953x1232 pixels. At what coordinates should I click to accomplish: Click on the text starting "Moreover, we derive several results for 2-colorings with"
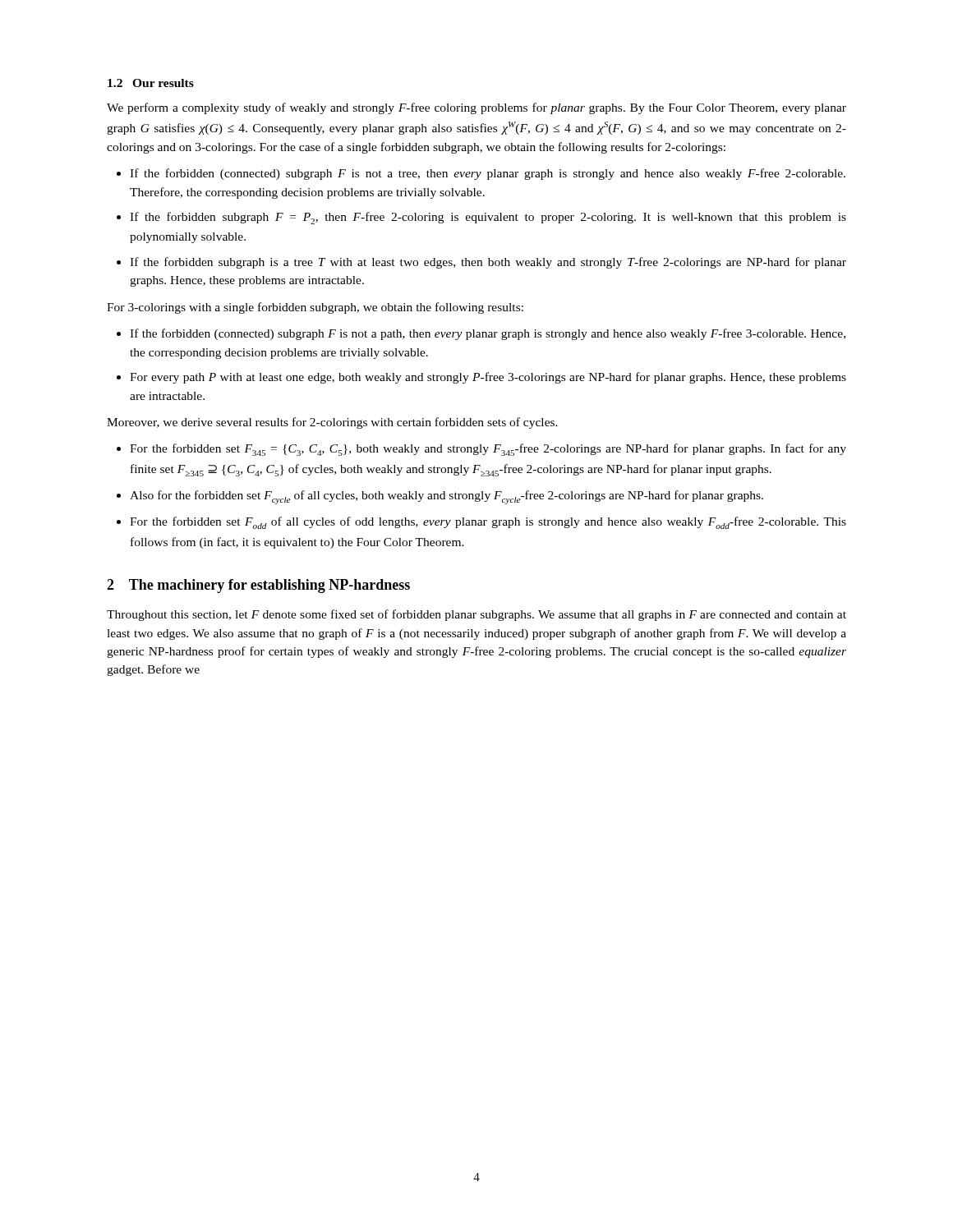pos(476,422)
